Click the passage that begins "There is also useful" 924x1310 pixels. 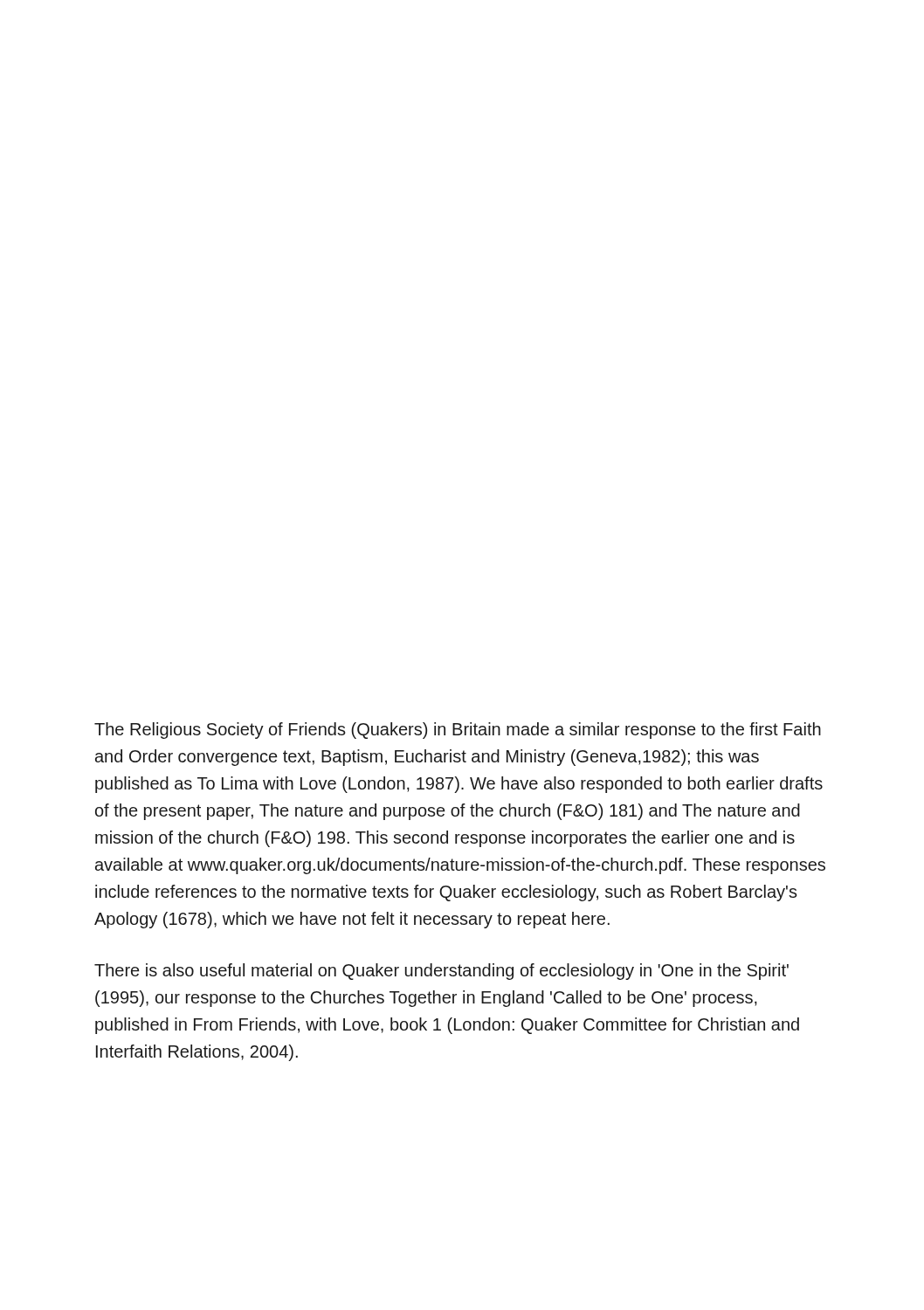[x=447, y=1011]
